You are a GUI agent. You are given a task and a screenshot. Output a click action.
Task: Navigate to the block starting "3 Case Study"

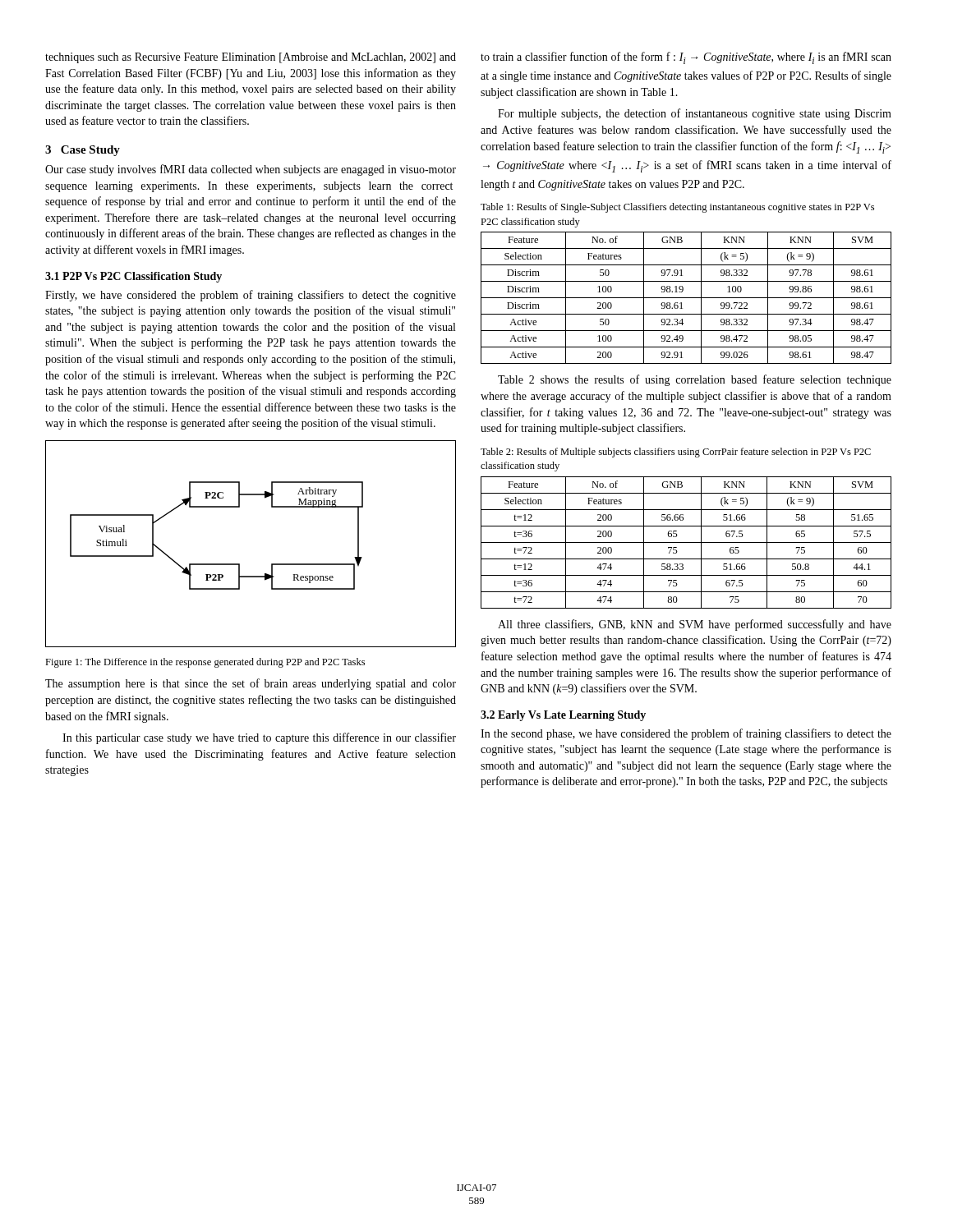point(83,151)
